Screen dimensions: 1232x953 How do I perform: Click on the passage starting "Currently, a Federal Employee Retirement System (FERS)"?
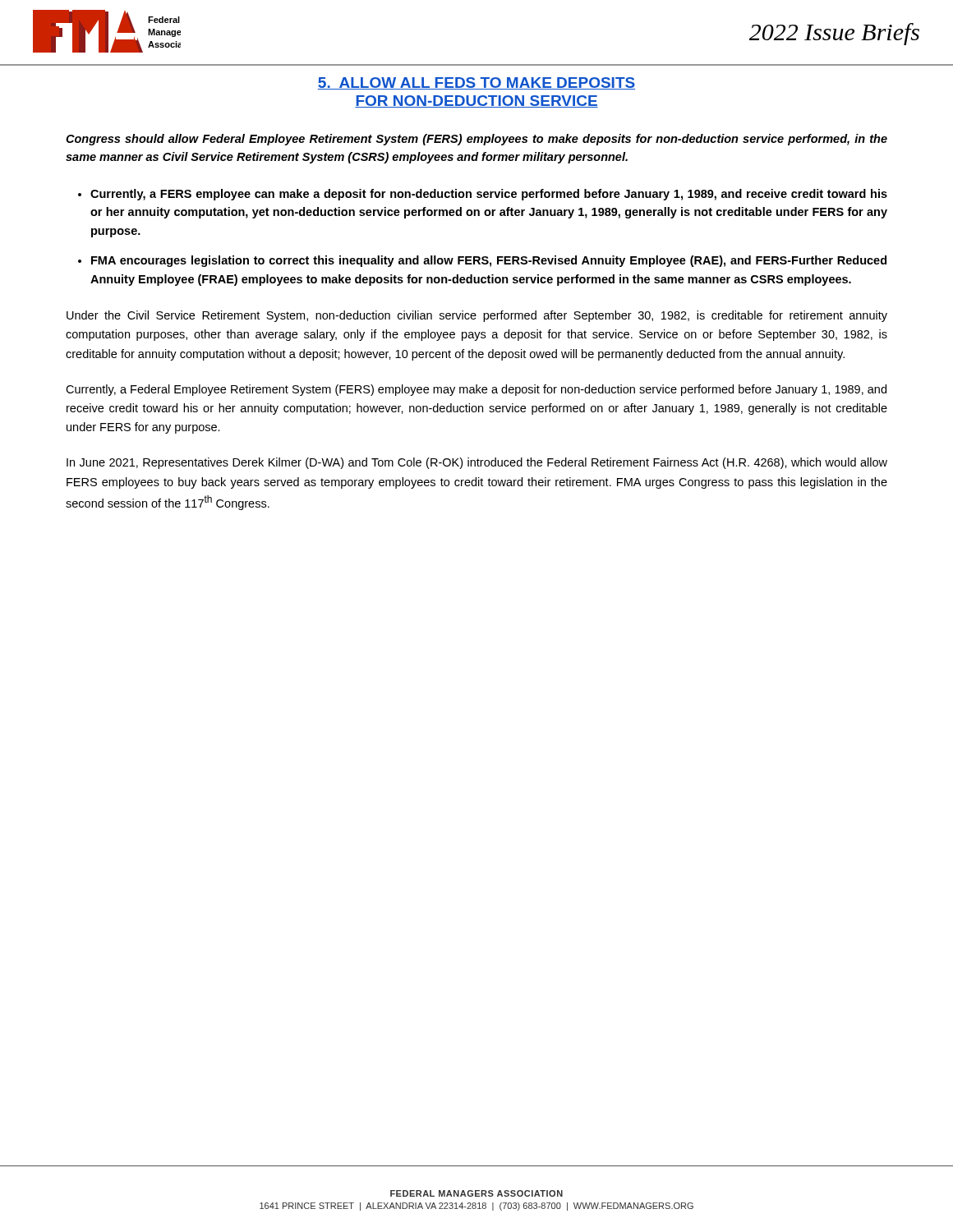click(476, 408)
